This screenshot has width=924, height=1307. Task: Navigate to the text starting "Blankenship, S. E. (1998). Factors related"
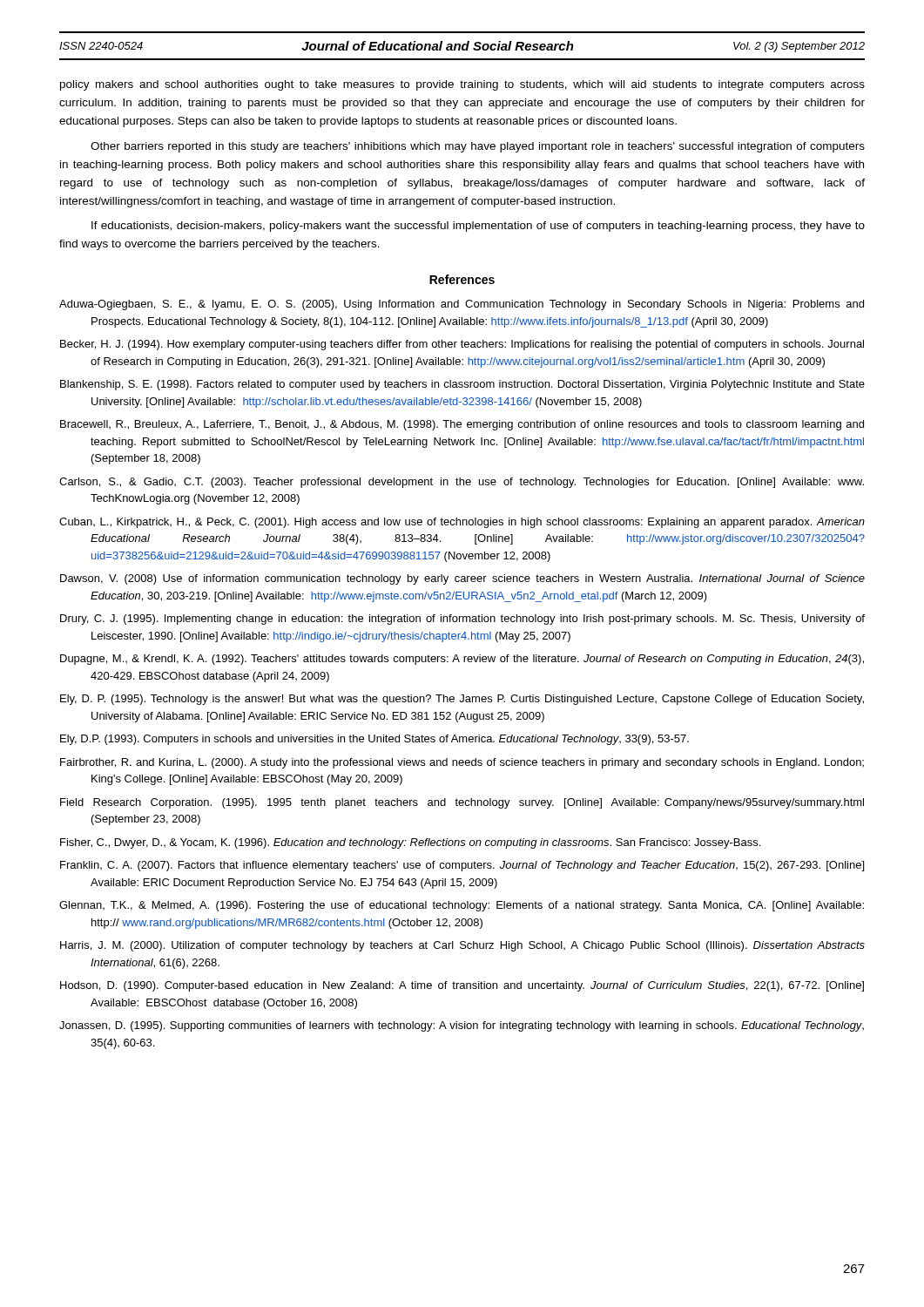point(462,393)
